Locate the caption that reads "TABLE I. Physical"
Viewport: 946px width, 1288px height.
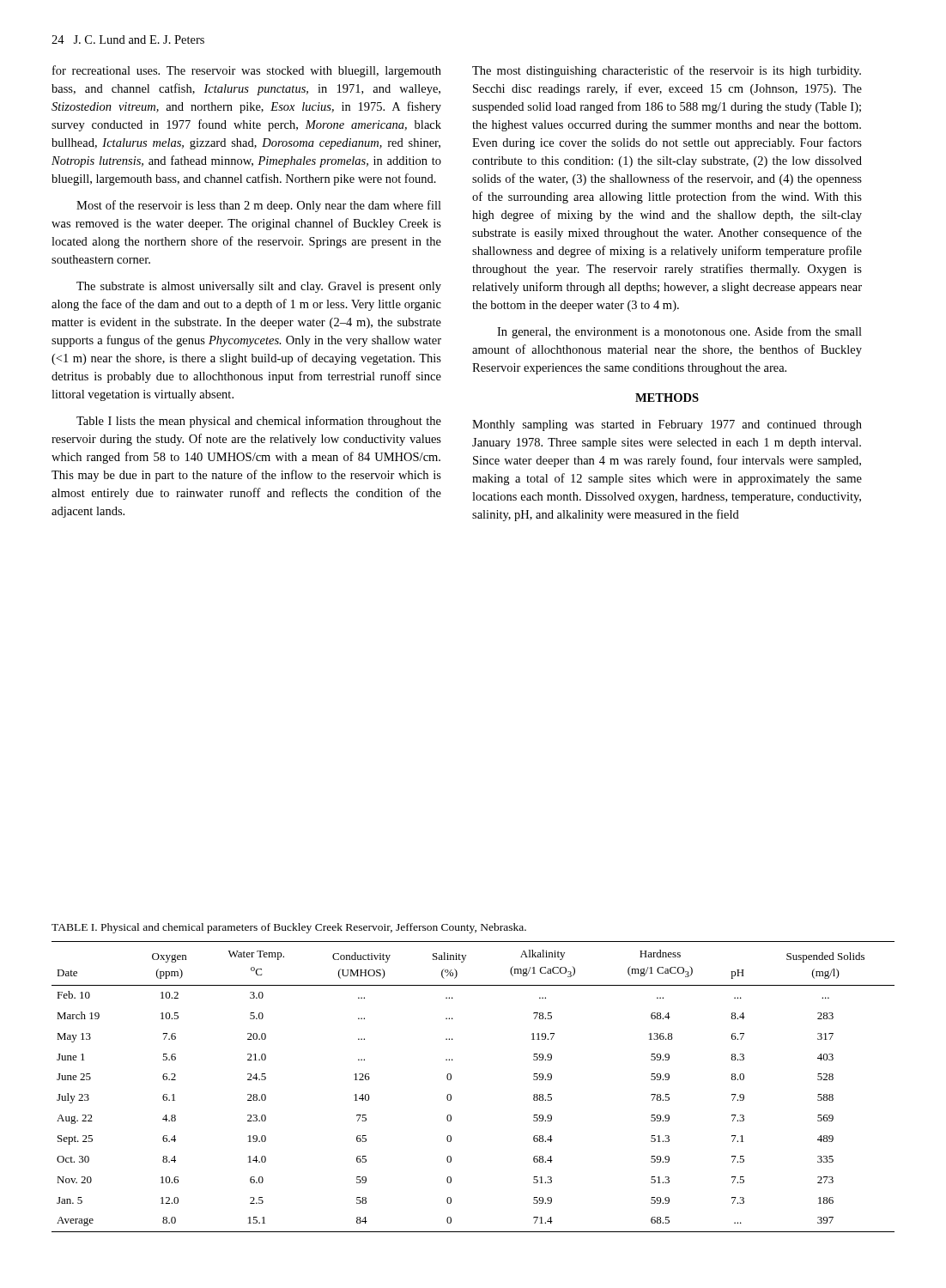pyautogui.click(x=289, y=927)
